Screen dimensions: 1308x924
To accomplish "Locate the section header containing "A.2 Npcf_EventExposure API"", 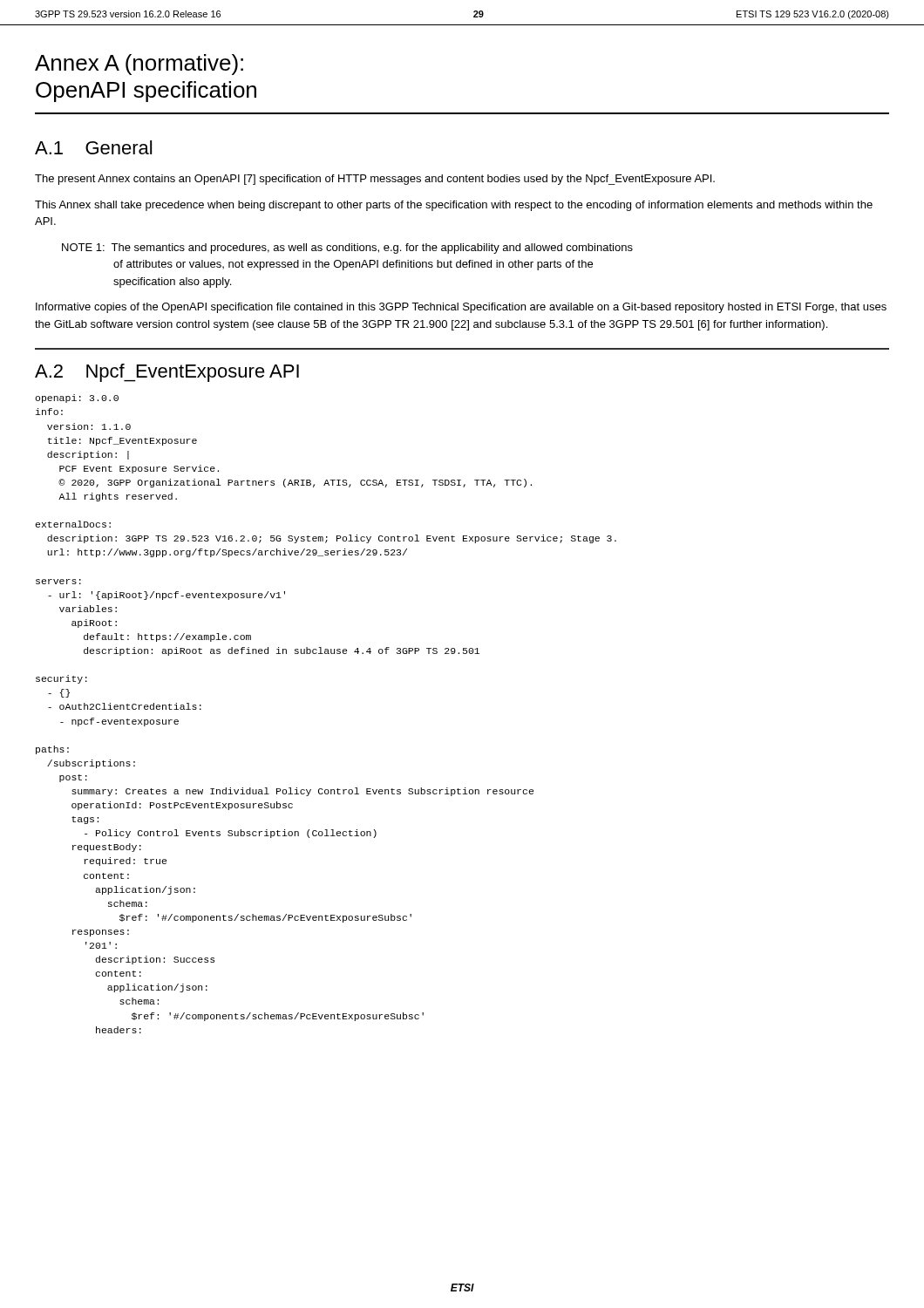I will pyautogui.click(x=167, y=373).
